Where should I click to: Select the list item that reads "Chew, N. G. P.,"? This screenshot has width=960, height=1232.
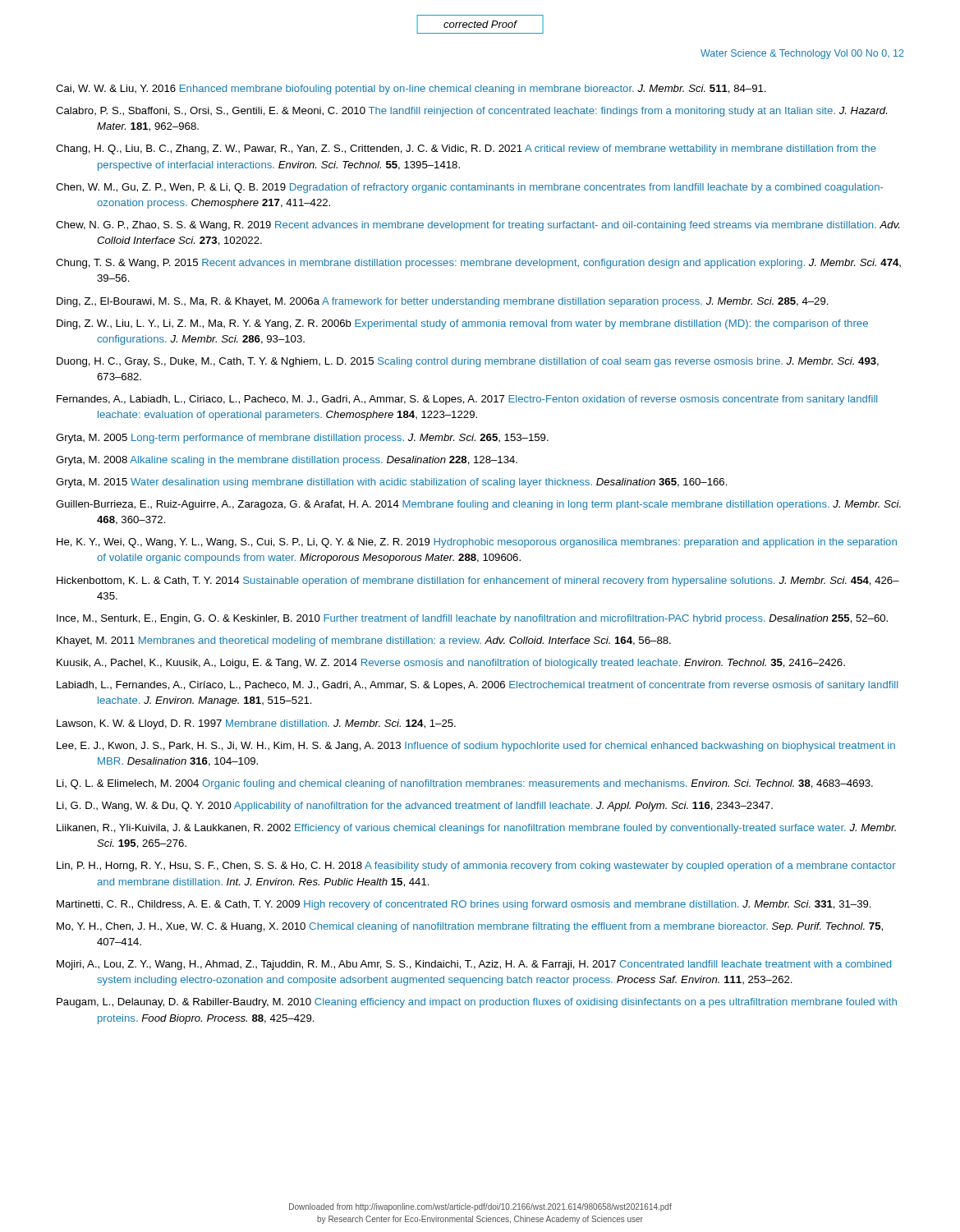click(478, 232)
